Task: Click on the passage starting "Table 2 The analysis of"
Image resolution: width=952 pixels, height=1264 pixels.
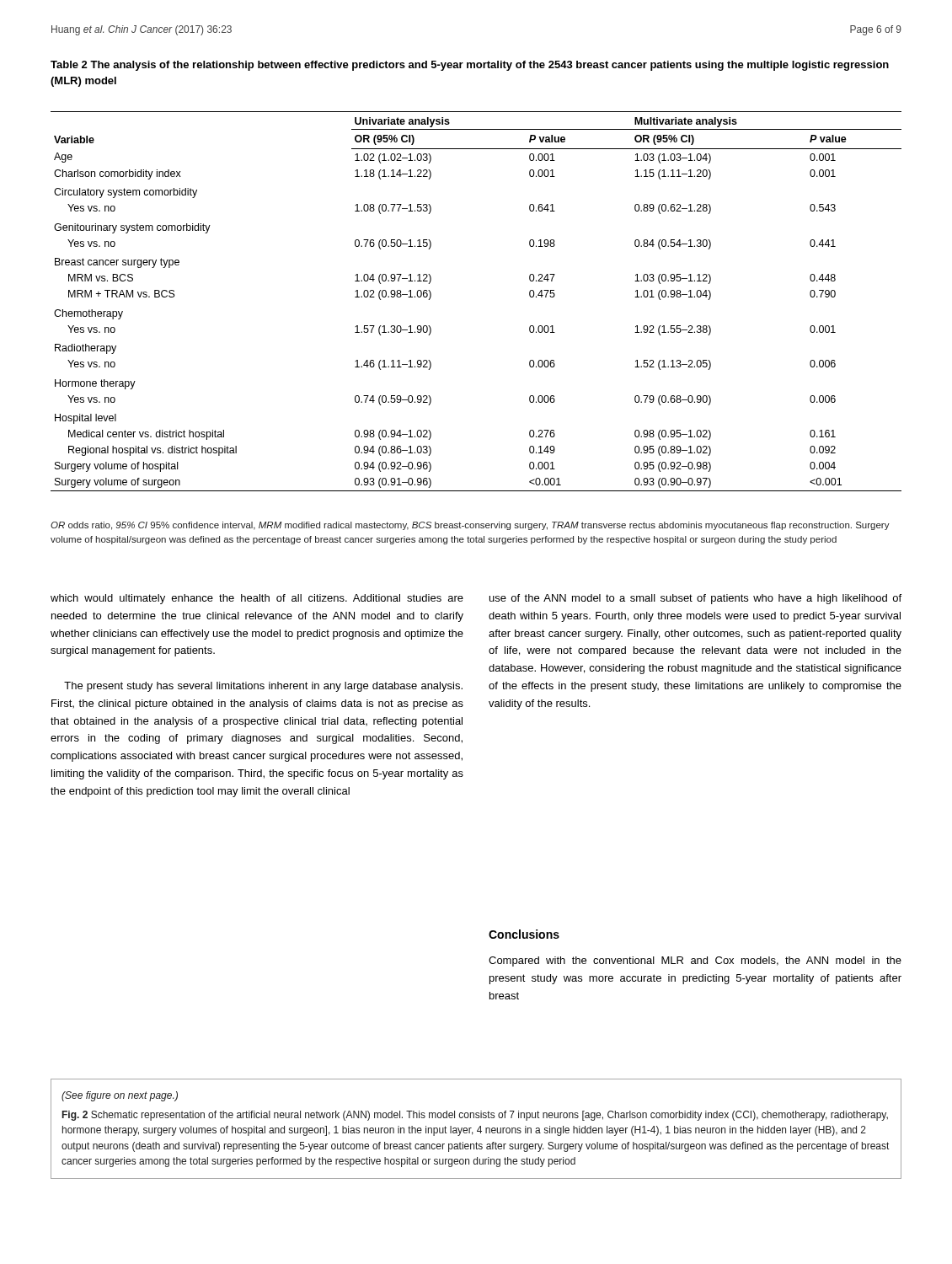Action: 470,72
